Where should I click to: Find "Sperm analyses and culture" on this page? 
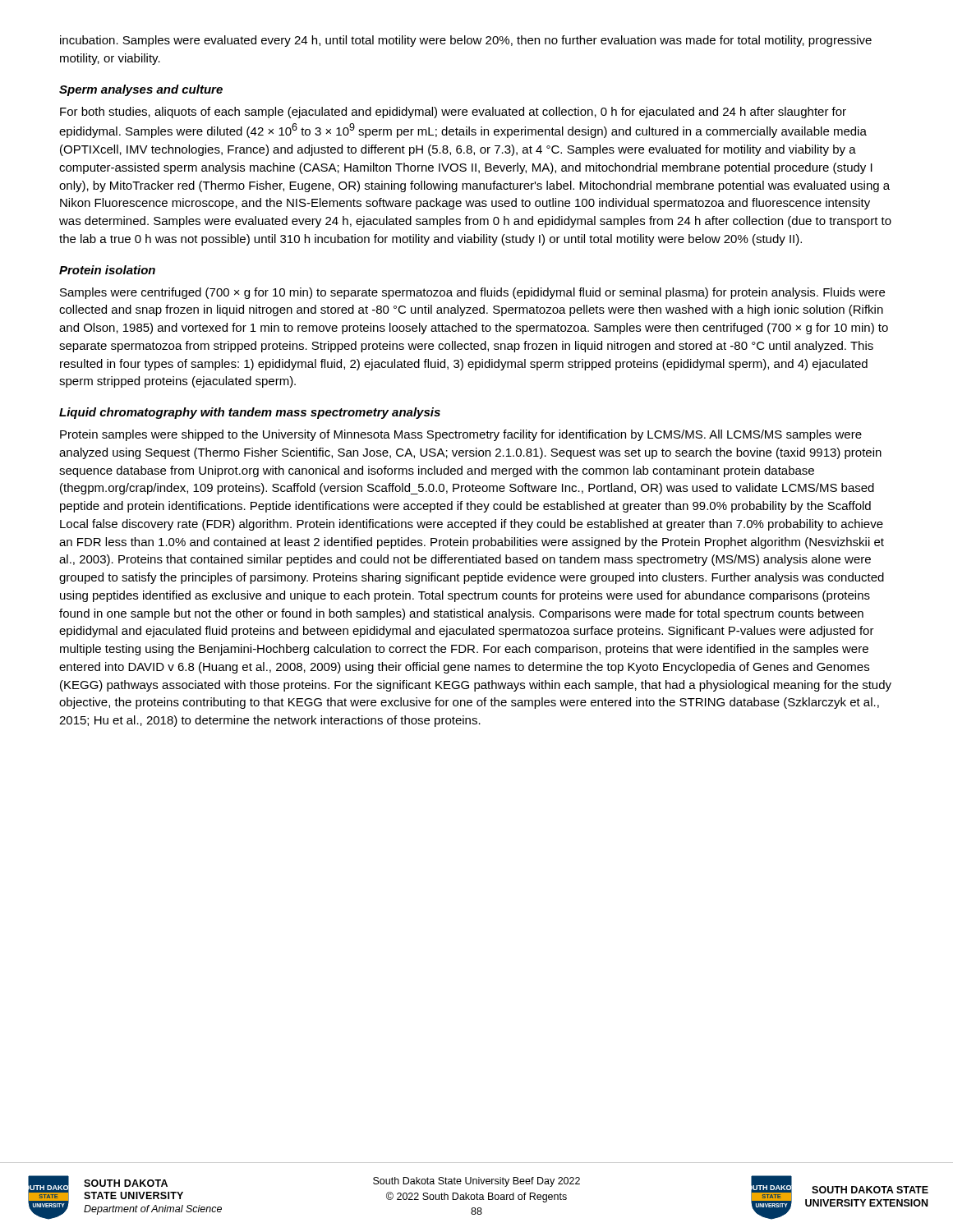(141, 89)
